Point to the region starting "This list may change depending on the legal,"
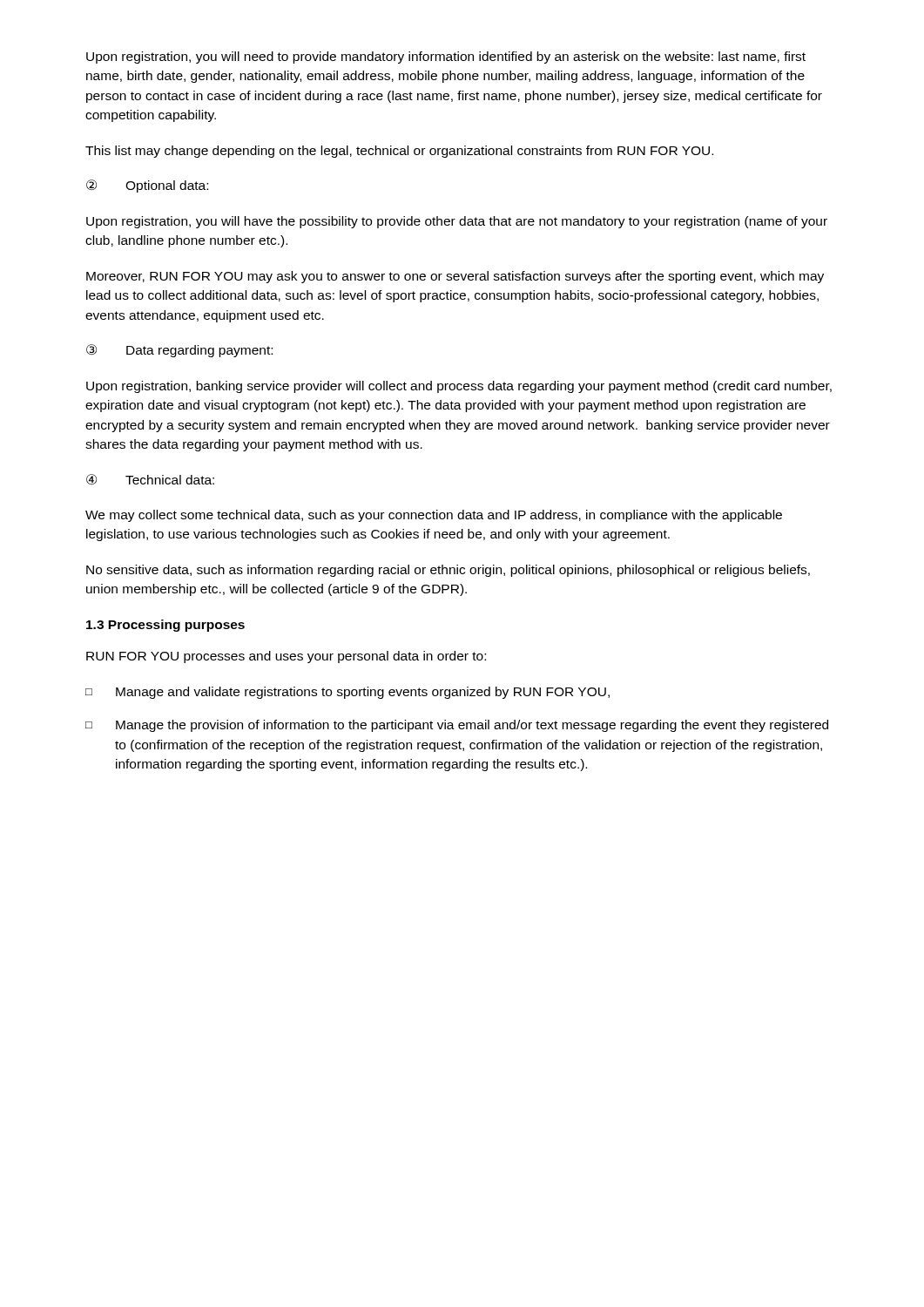Viewport: 924px width, 1307px height. 400,150
